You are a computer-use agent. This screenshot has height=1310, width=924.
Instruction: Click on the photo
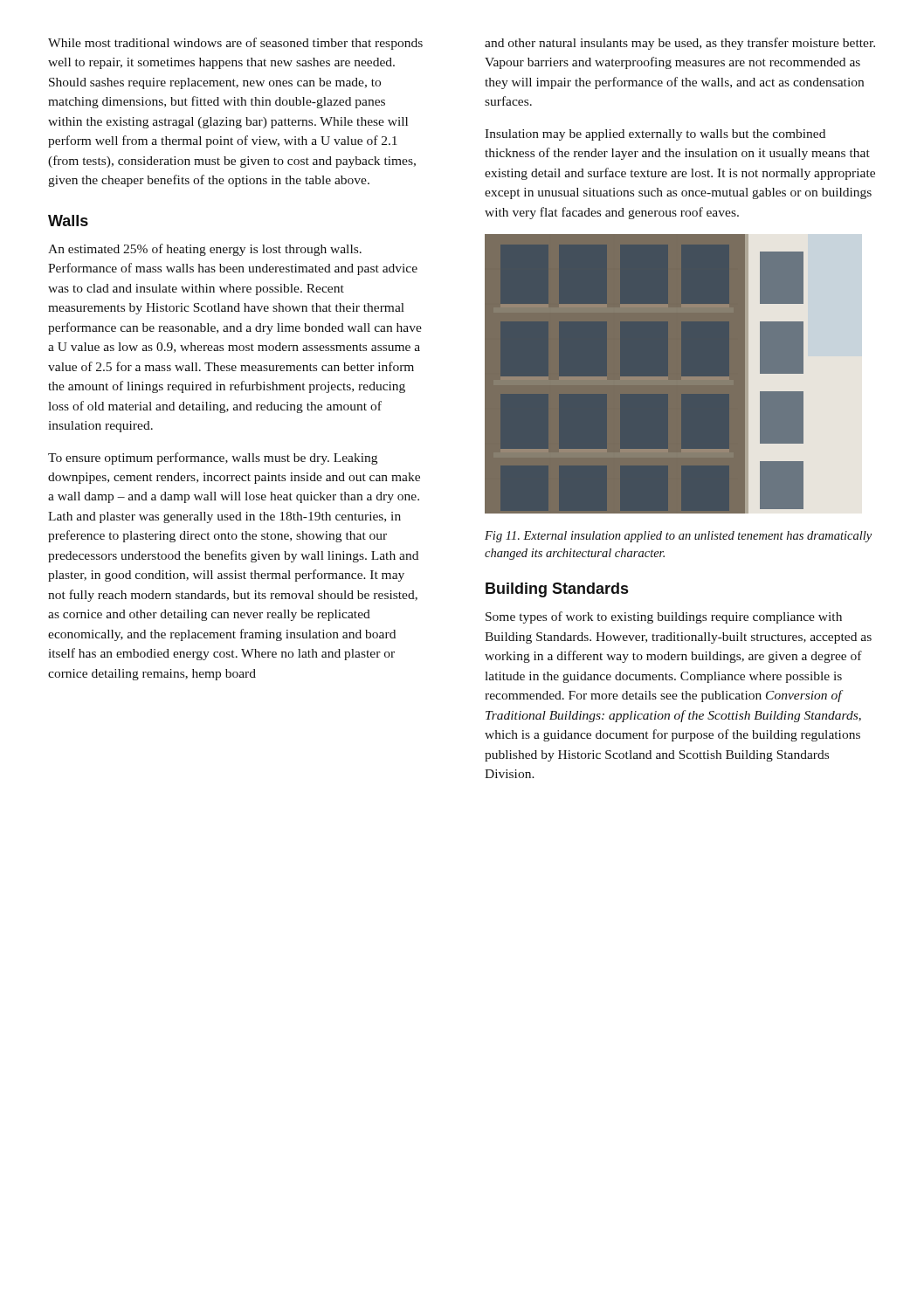[x=681, y=377]
